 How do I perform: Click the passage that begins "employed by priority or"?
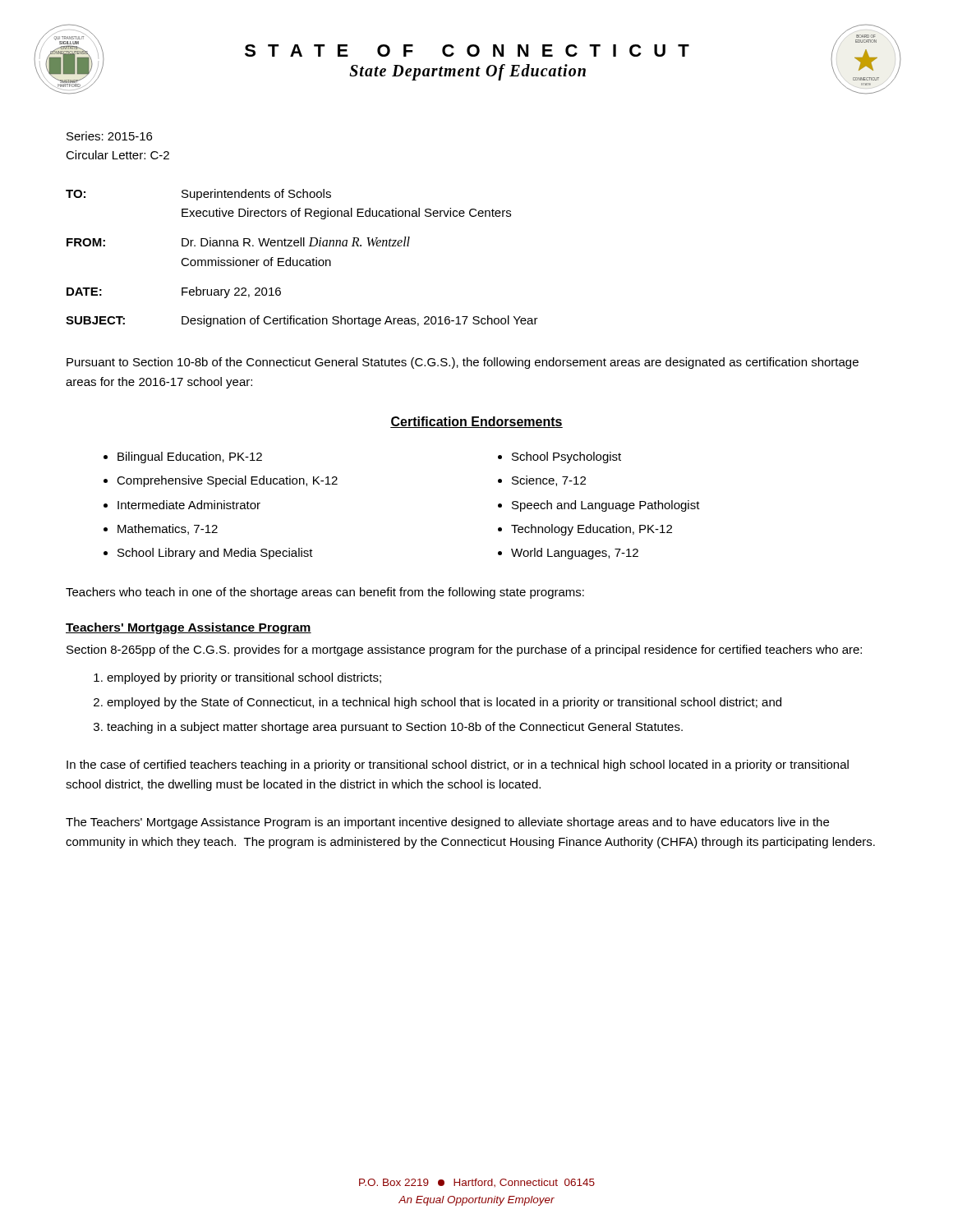tap(244, 677)
